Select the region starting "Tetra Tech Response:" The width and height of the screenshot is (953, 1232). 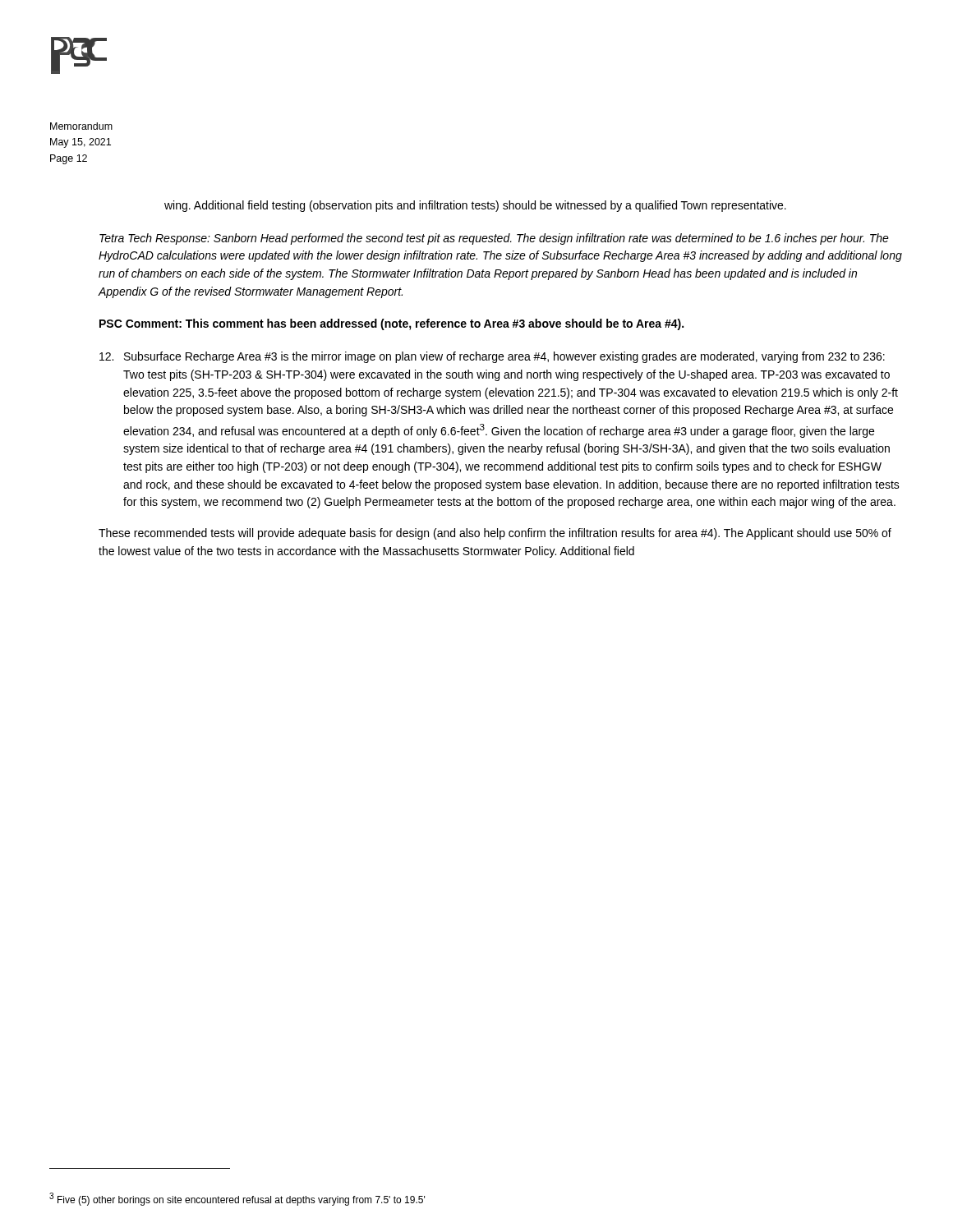pos(500,265)
